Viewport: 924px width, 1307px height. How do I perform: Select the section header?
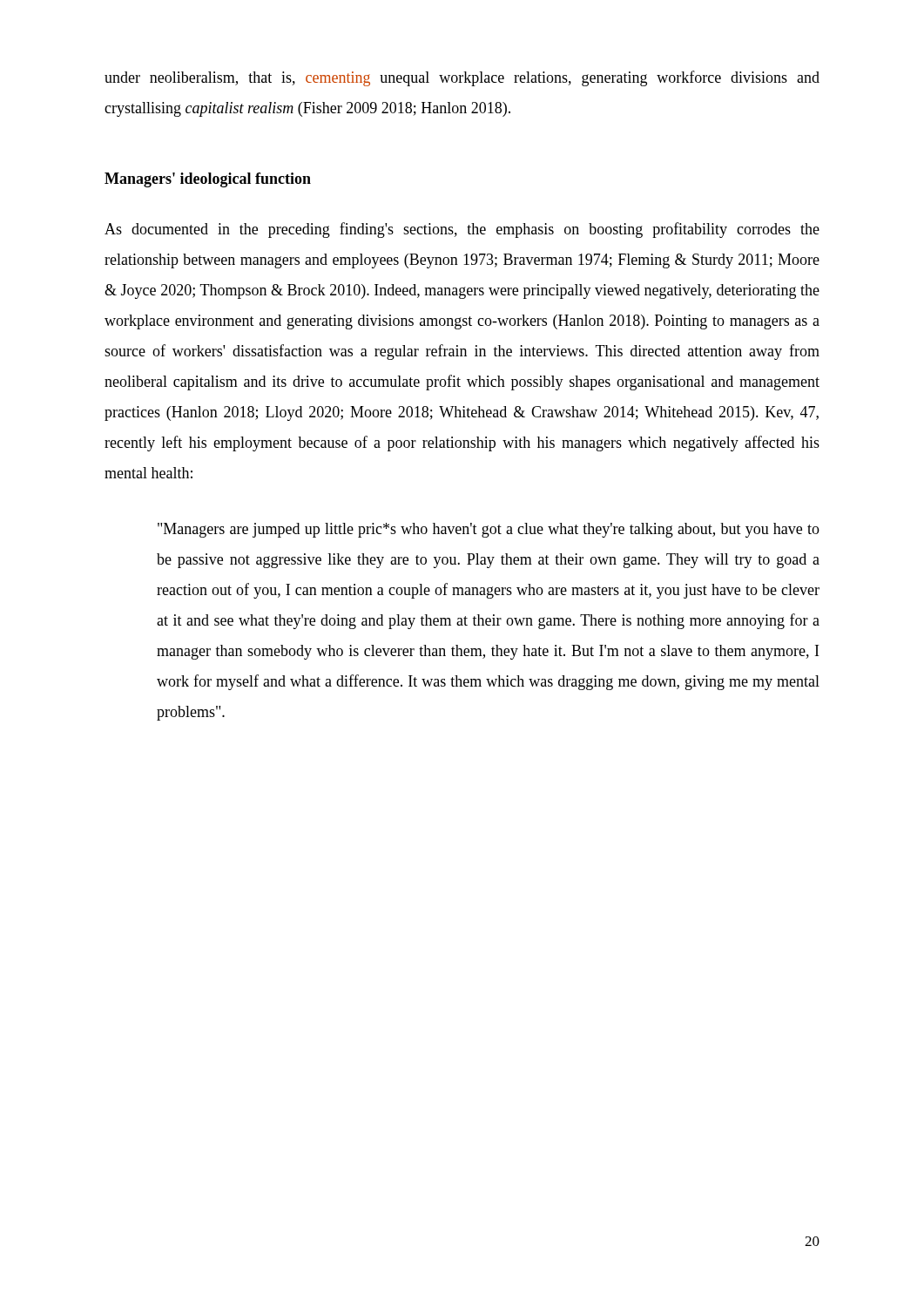tap(208, 179)
